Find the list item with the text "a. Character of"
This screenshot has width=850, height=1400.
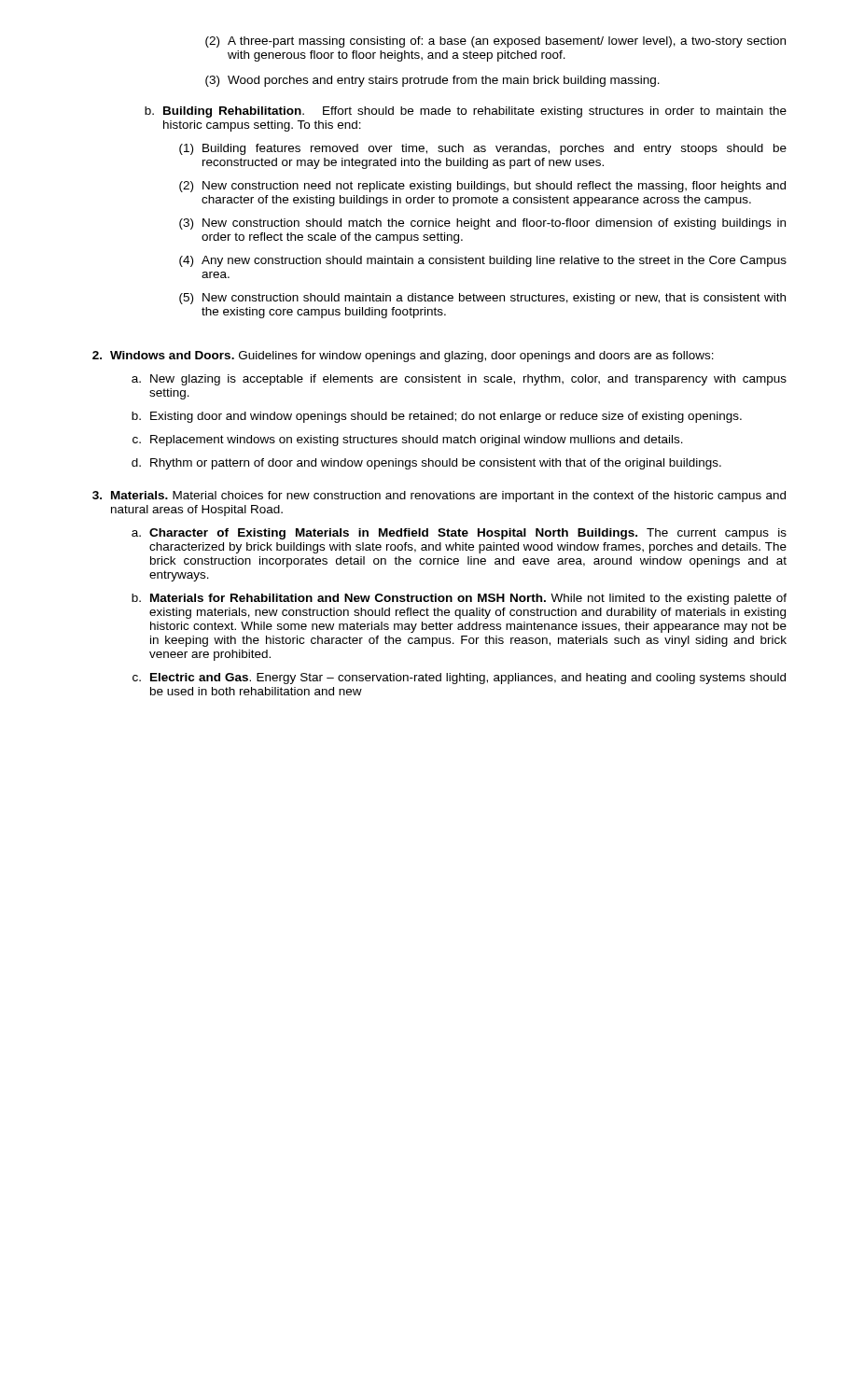click(454, 553)
